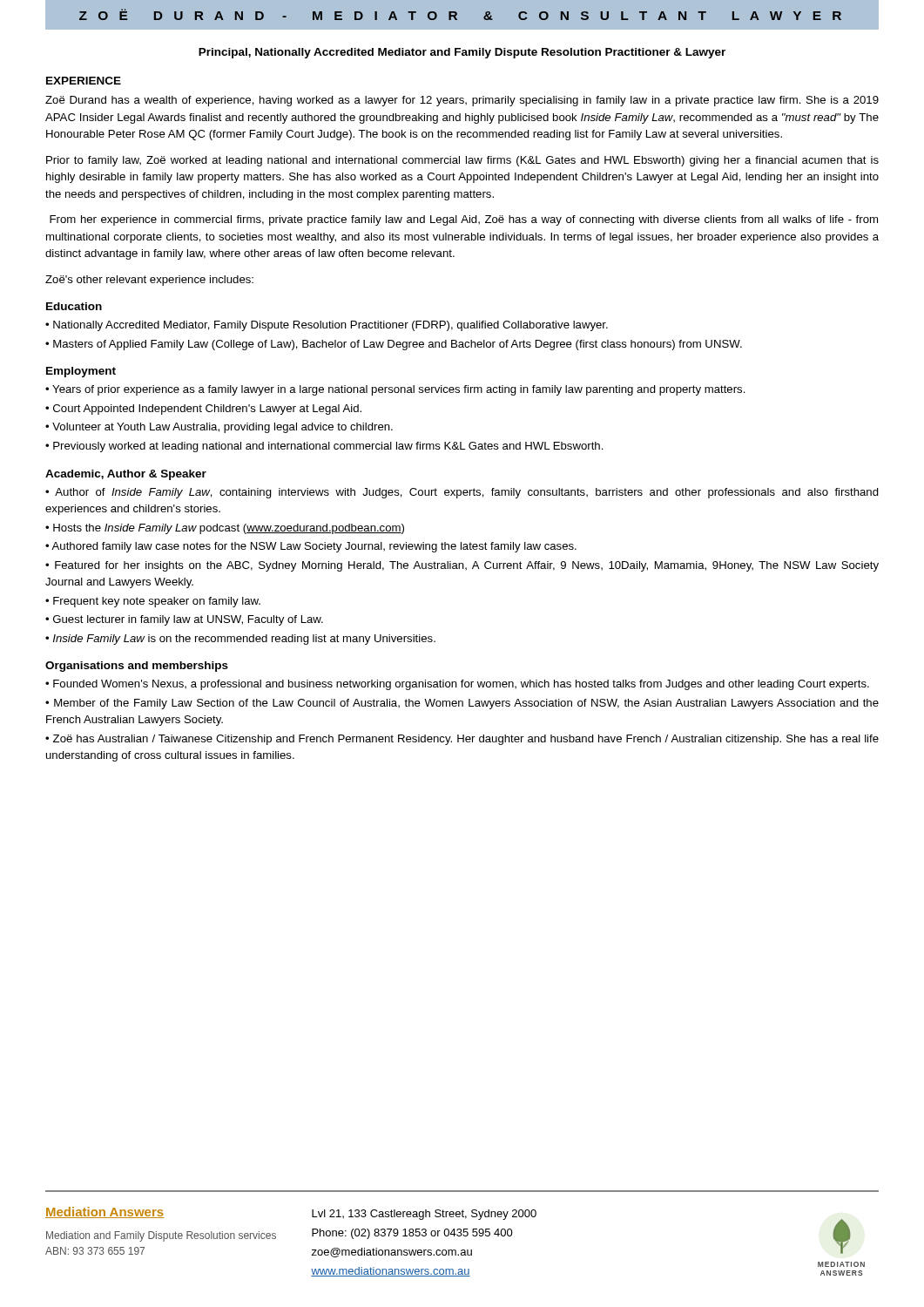Point to the block beginning "• Previously worked at leading national and"
The height and width of the screenshot is (1307, 924).
[x=325, y=446]
